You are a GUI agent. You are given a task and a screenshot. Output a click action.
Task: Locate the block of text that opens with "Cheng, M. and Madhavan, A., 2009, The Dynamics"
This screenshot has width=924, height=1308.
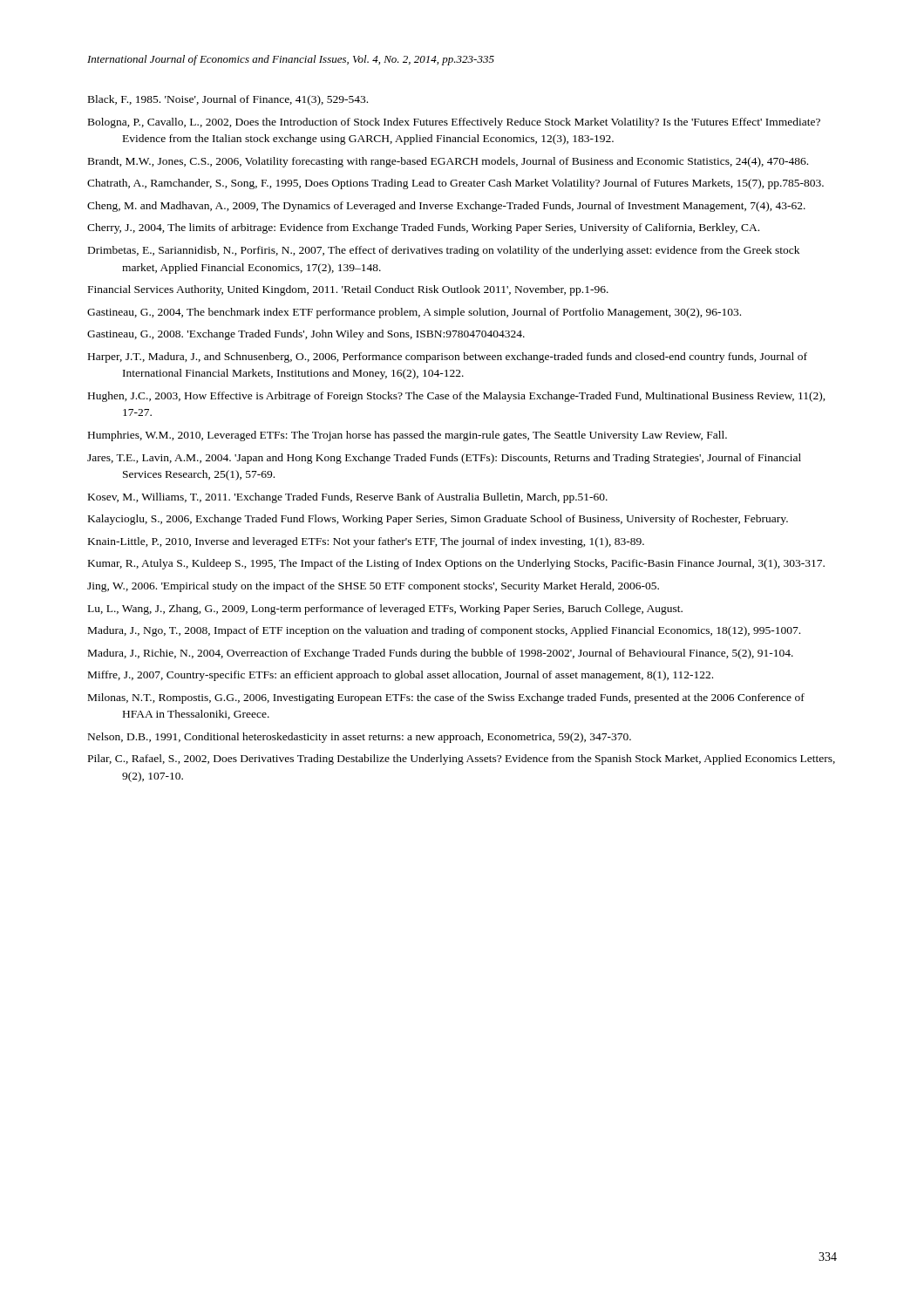point(446,205)
